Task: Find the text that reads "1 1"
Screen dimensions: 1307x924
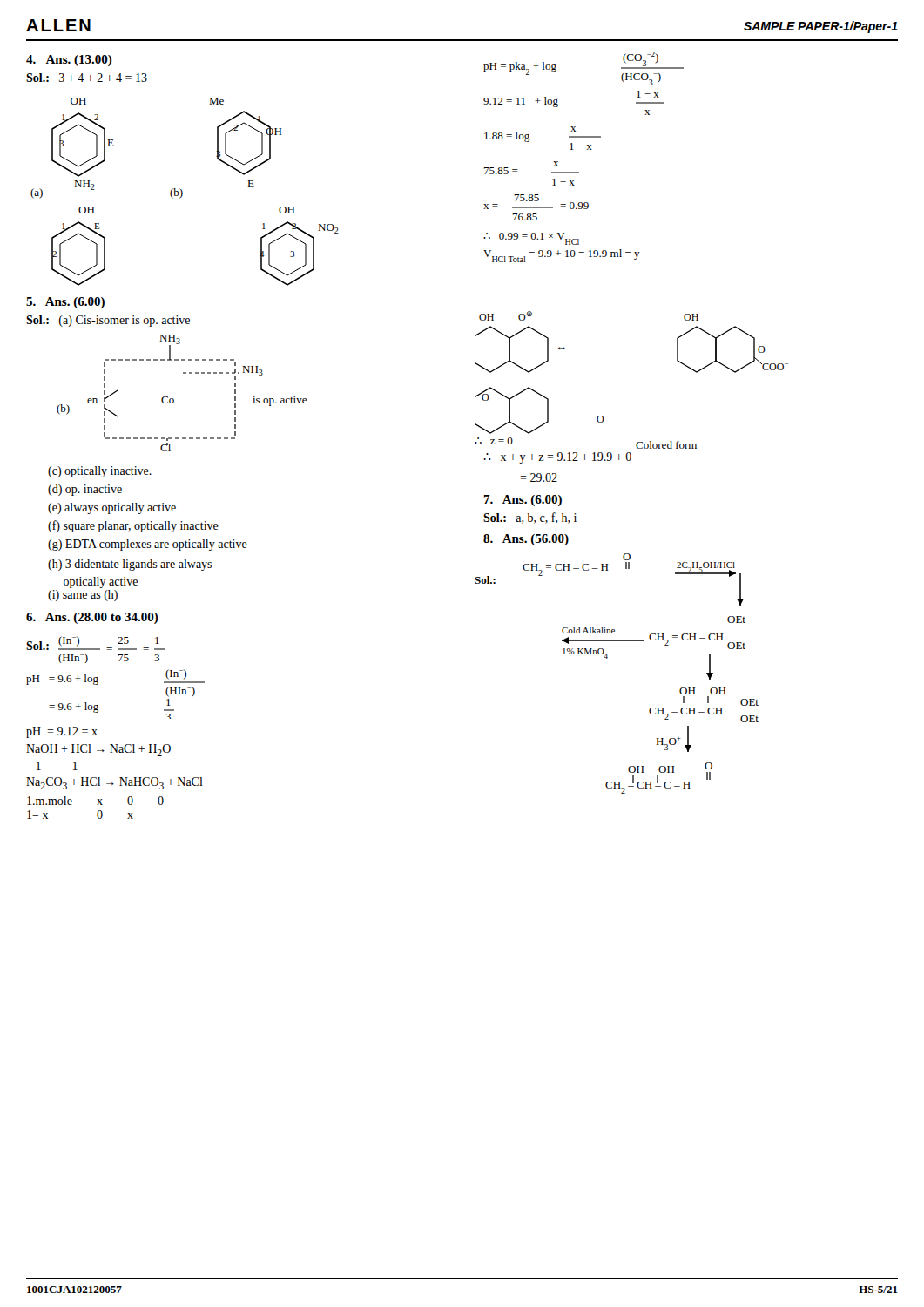Action: 52,766
